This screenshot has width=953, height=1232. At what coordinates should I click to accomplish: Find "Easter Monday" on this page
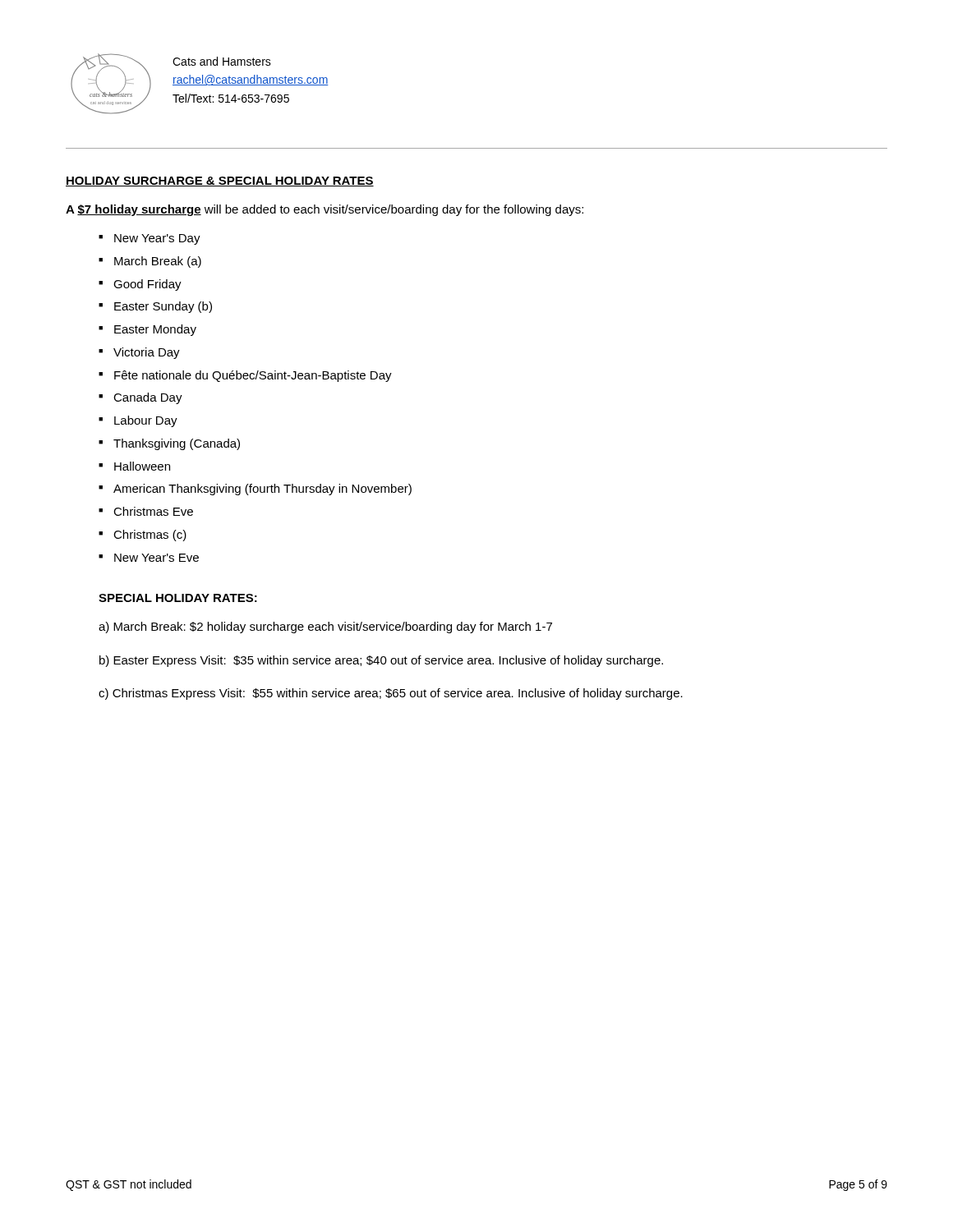pos(155,329)
